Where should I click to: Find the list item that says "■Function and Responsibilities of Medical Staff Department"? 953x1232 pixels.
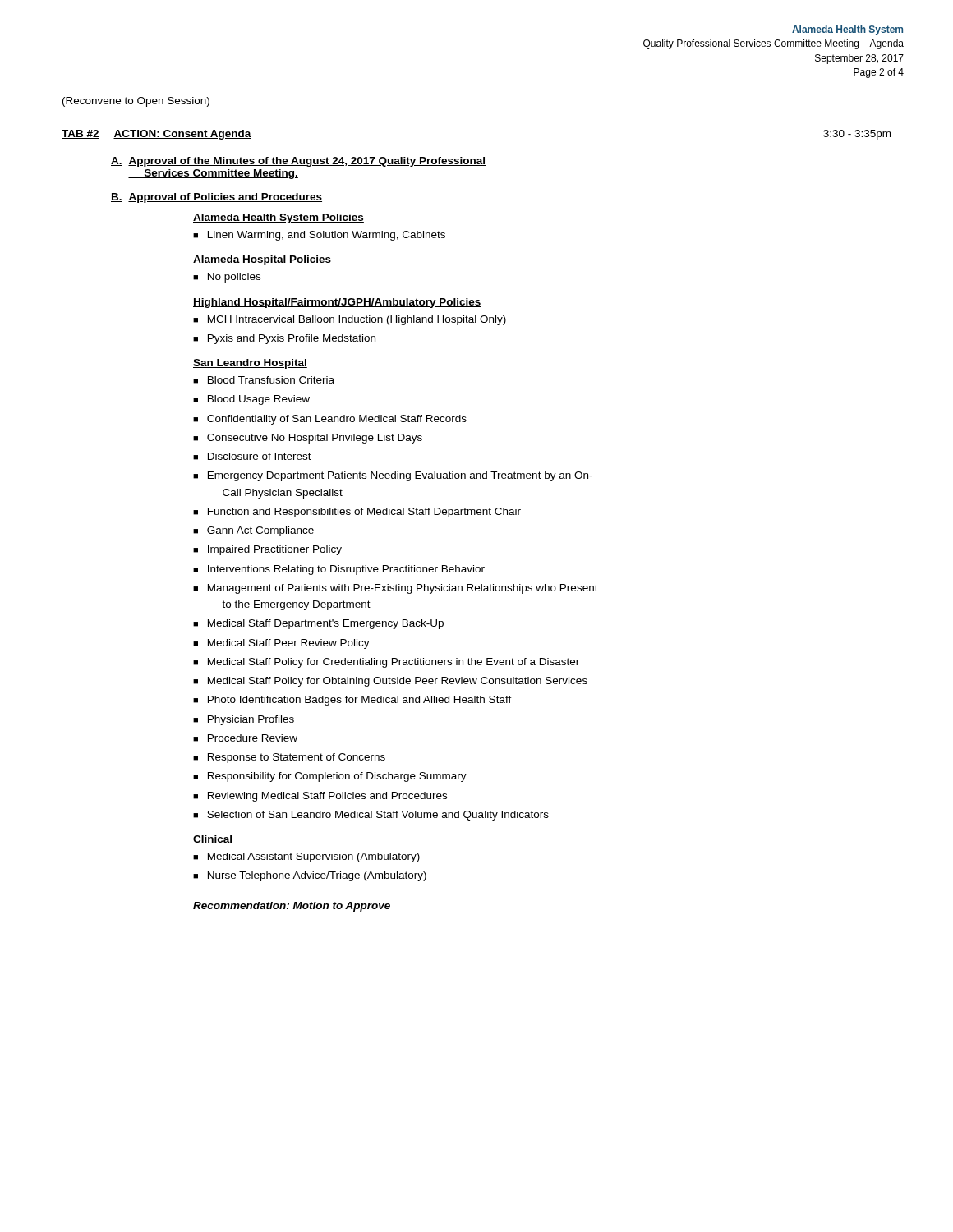click(x=357, y=512)
